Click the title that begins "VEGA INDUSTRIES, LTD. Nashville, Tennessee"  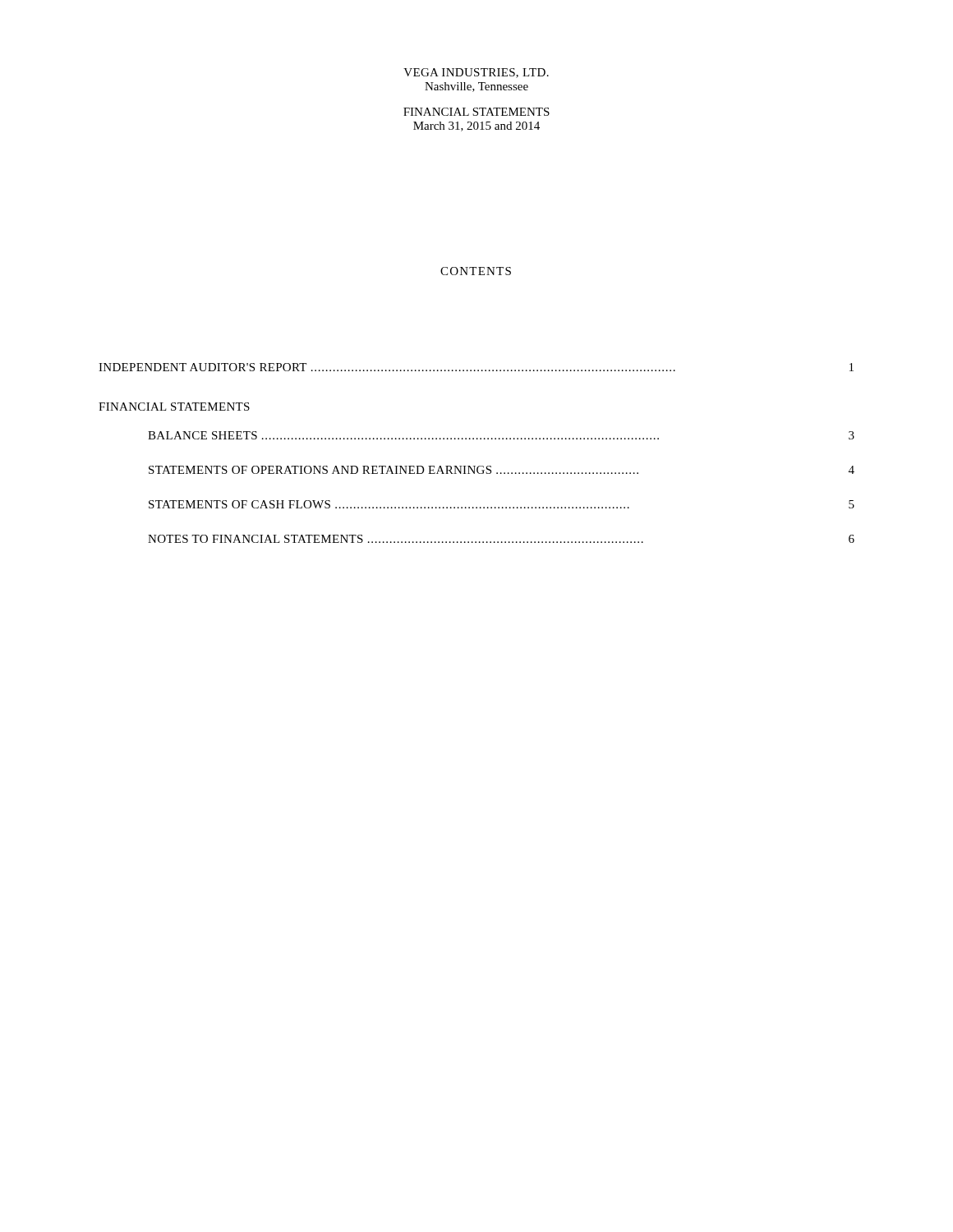point(476,99)
